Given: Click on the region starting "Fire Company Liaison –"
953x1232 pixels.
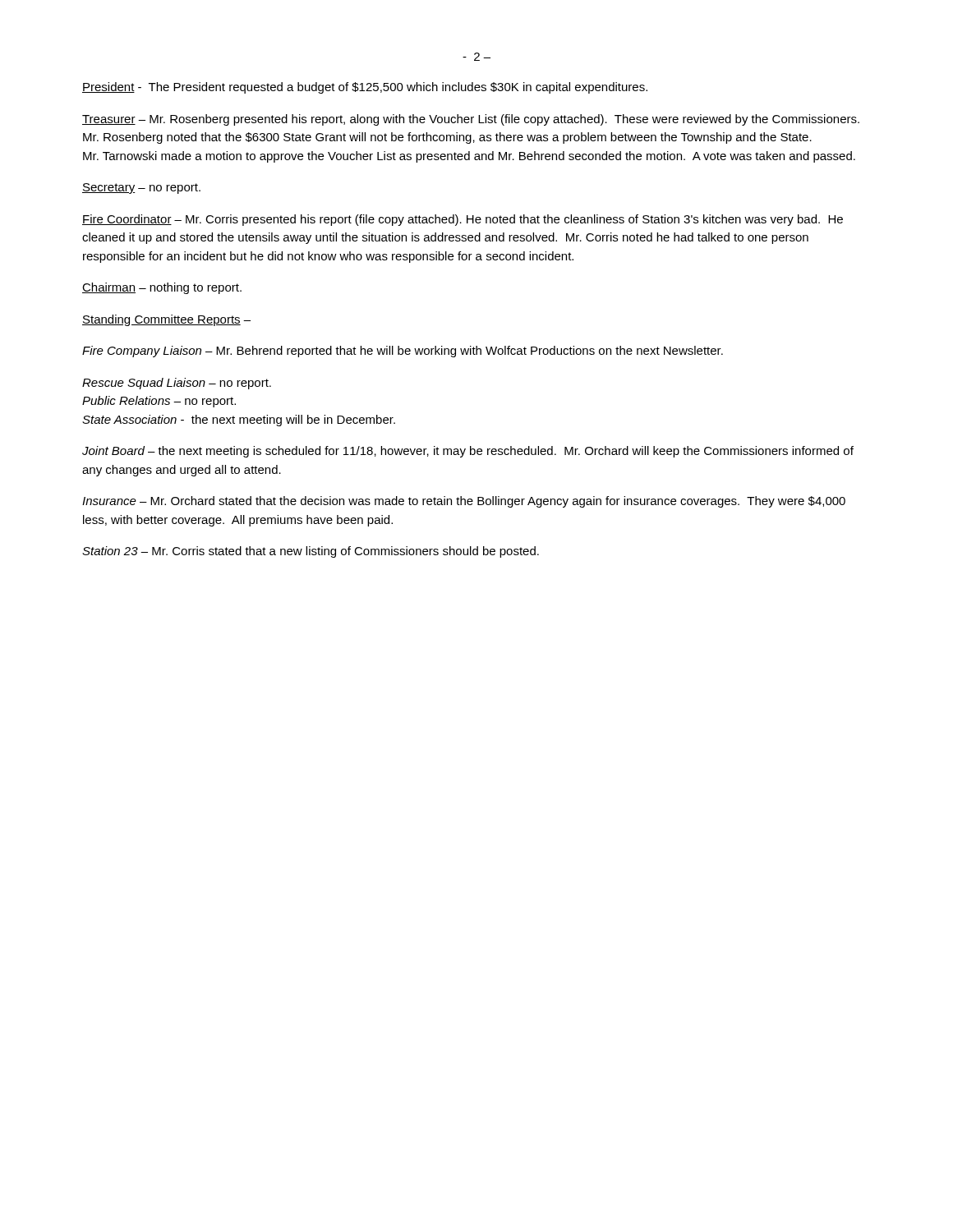Looking at the screenshot, I should tap(403, 350).
